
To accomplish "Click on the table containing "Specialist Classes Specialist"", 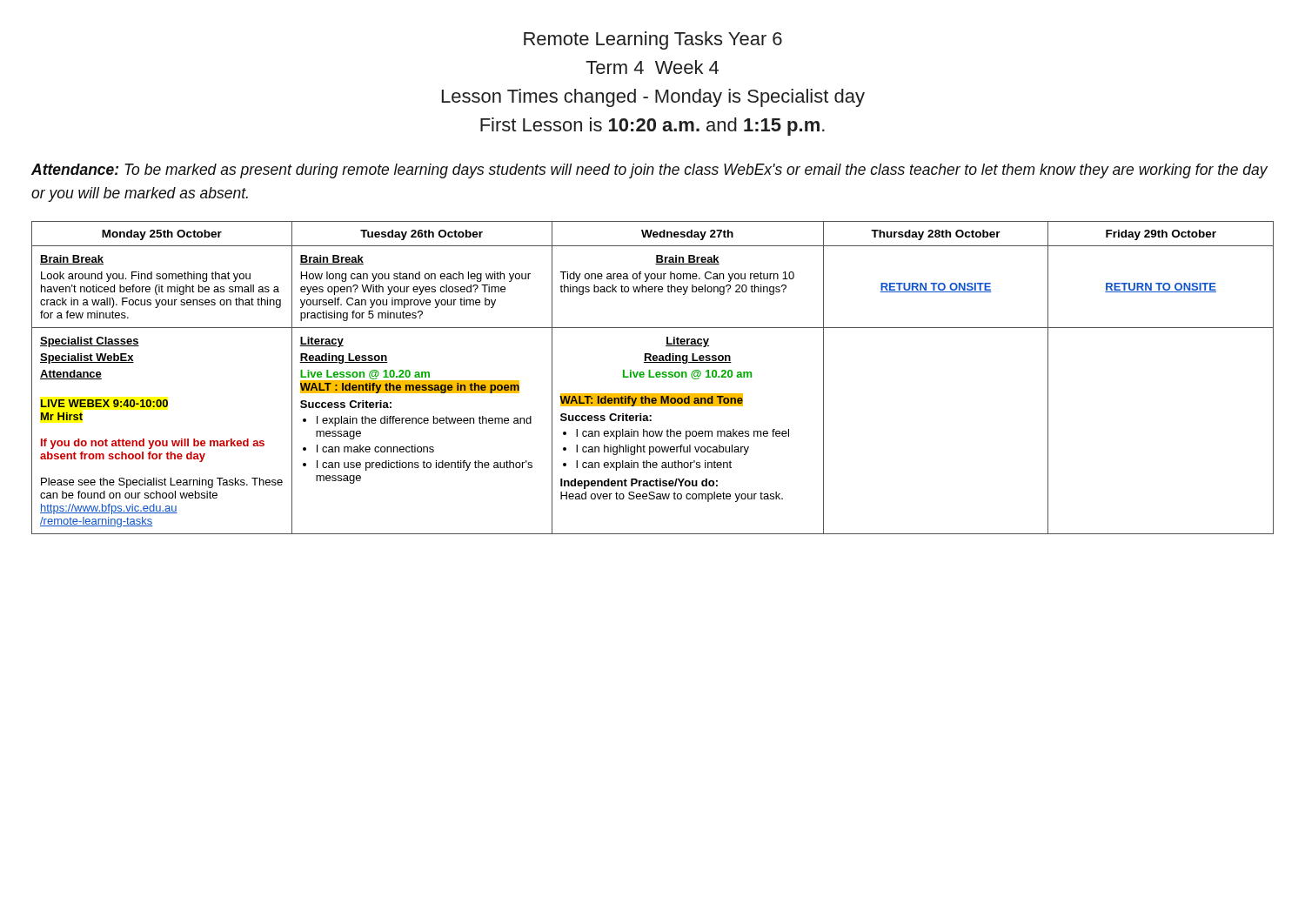I will [652, 378].
